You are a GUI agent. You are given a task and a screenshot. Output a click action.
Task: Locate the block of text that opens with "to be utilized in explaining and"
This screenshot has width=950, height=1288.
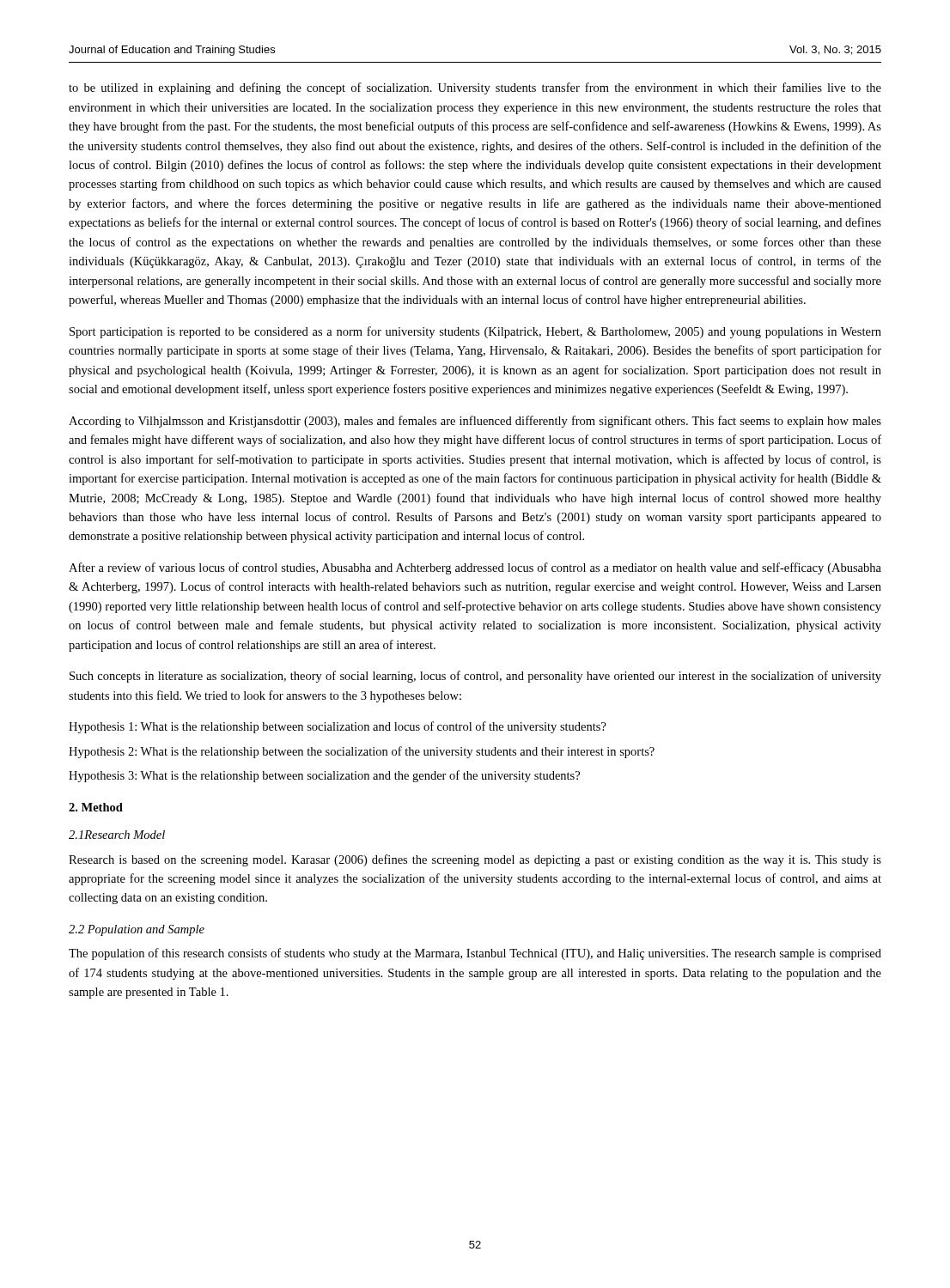(475, 194)
